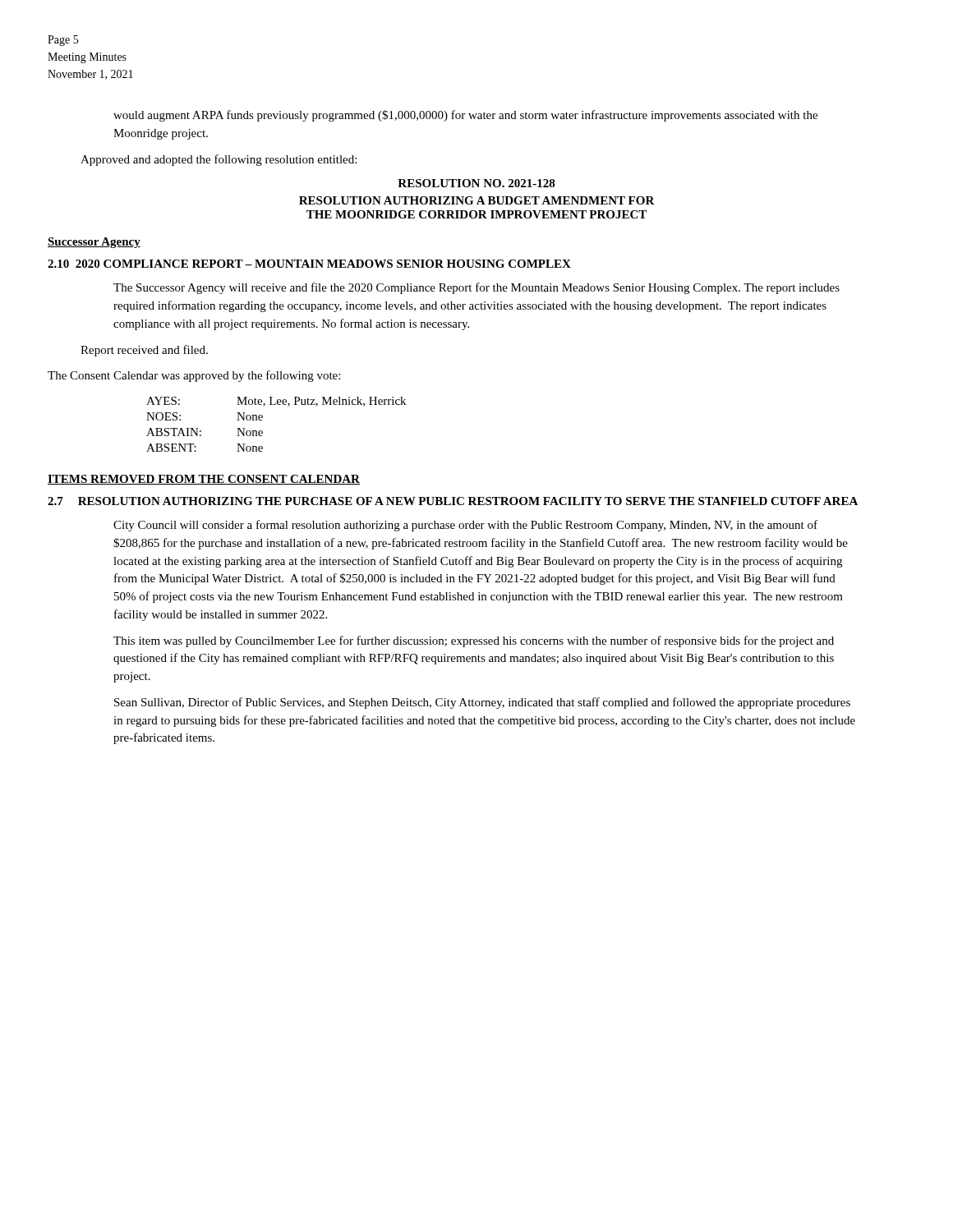This screenshot has height=1232, width=953.
Task: Point to the section header beginning "RESOLUTION AUTHORIZING A BUDGET AMENDMENT"
Action: [x=476, y=208]
